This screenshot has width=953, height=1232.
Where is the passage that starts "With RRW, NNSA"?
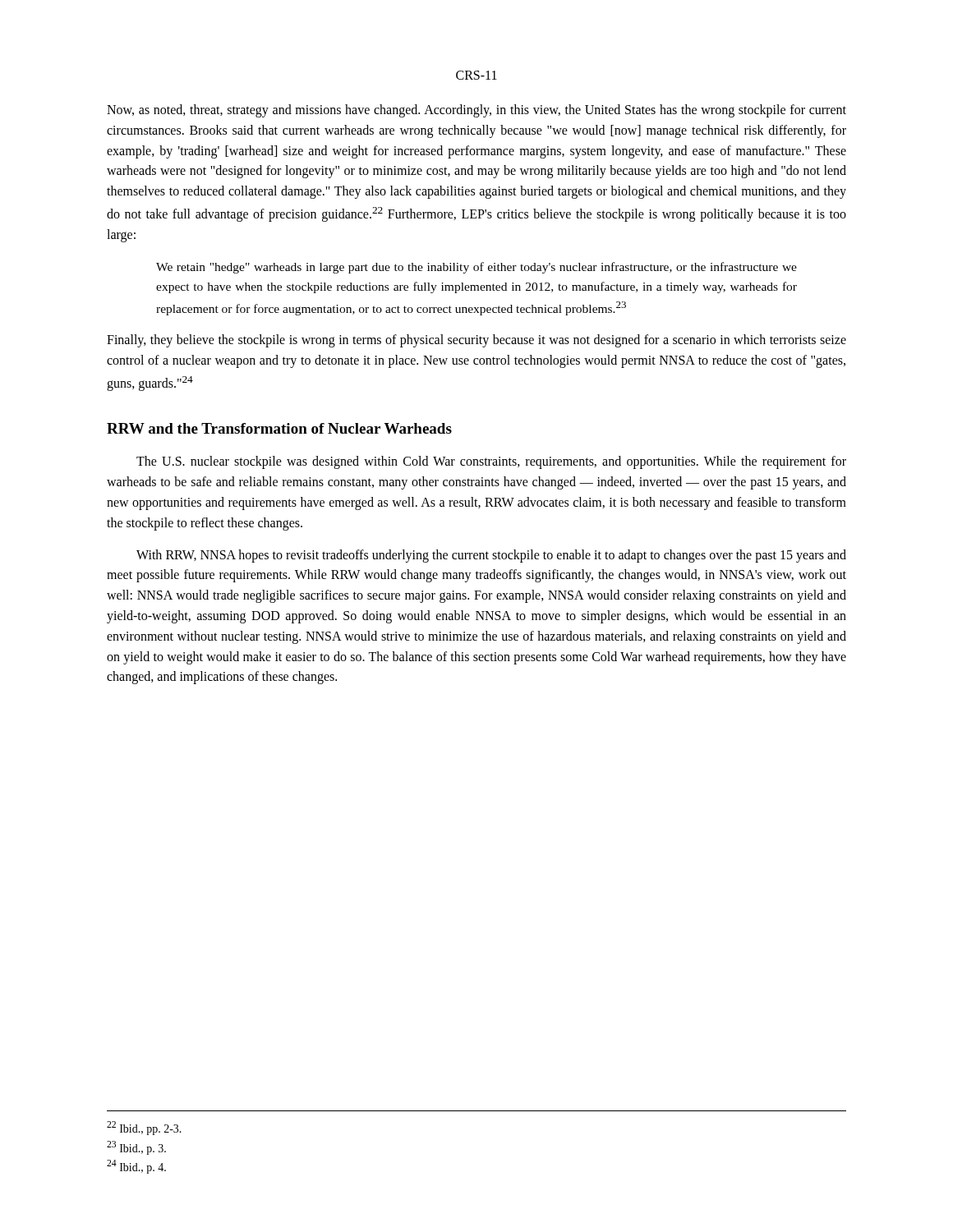click(476, 616)
